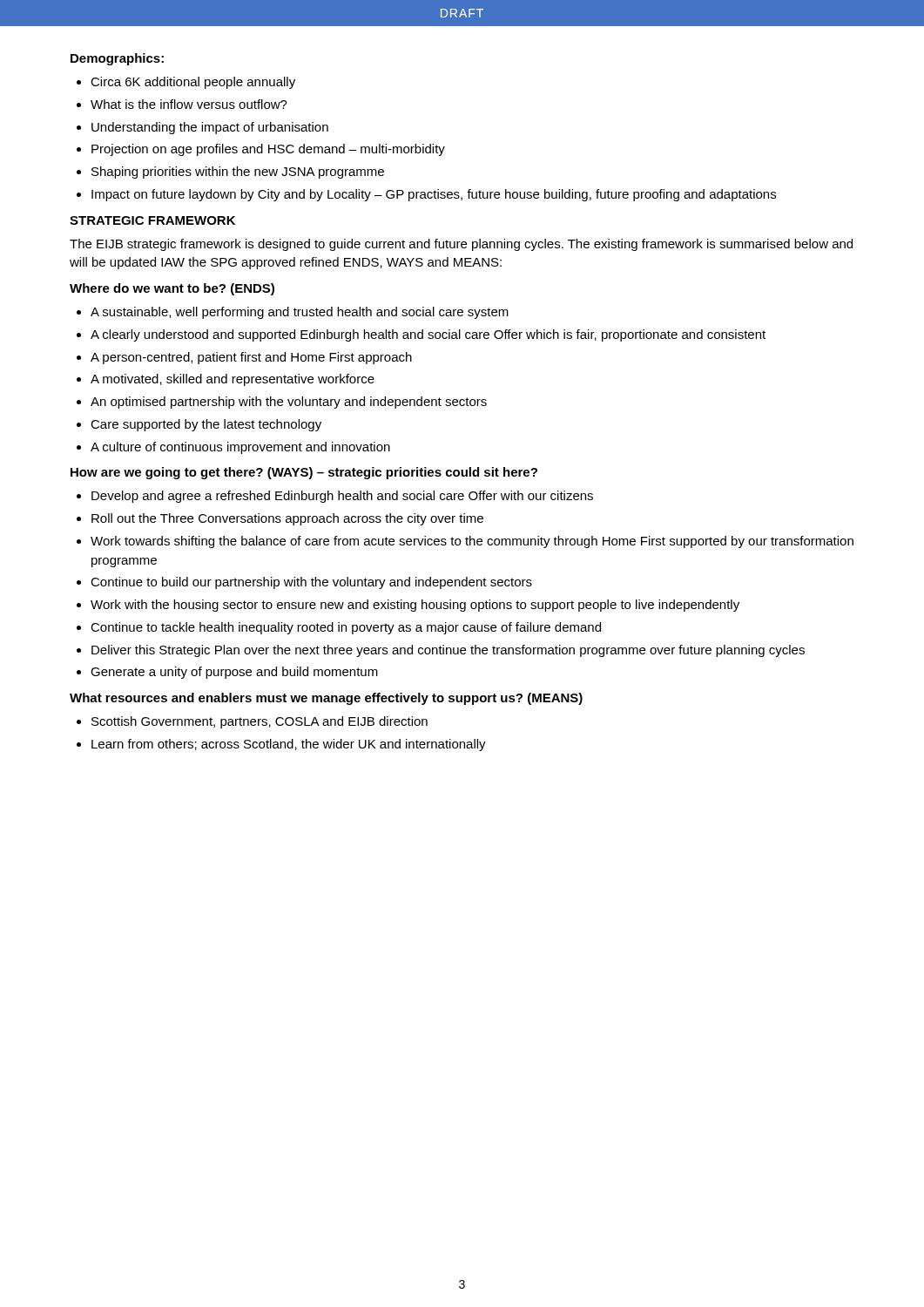Find the section header with the text "How are we going to"
924x1307 pixels.
(304, 472)
